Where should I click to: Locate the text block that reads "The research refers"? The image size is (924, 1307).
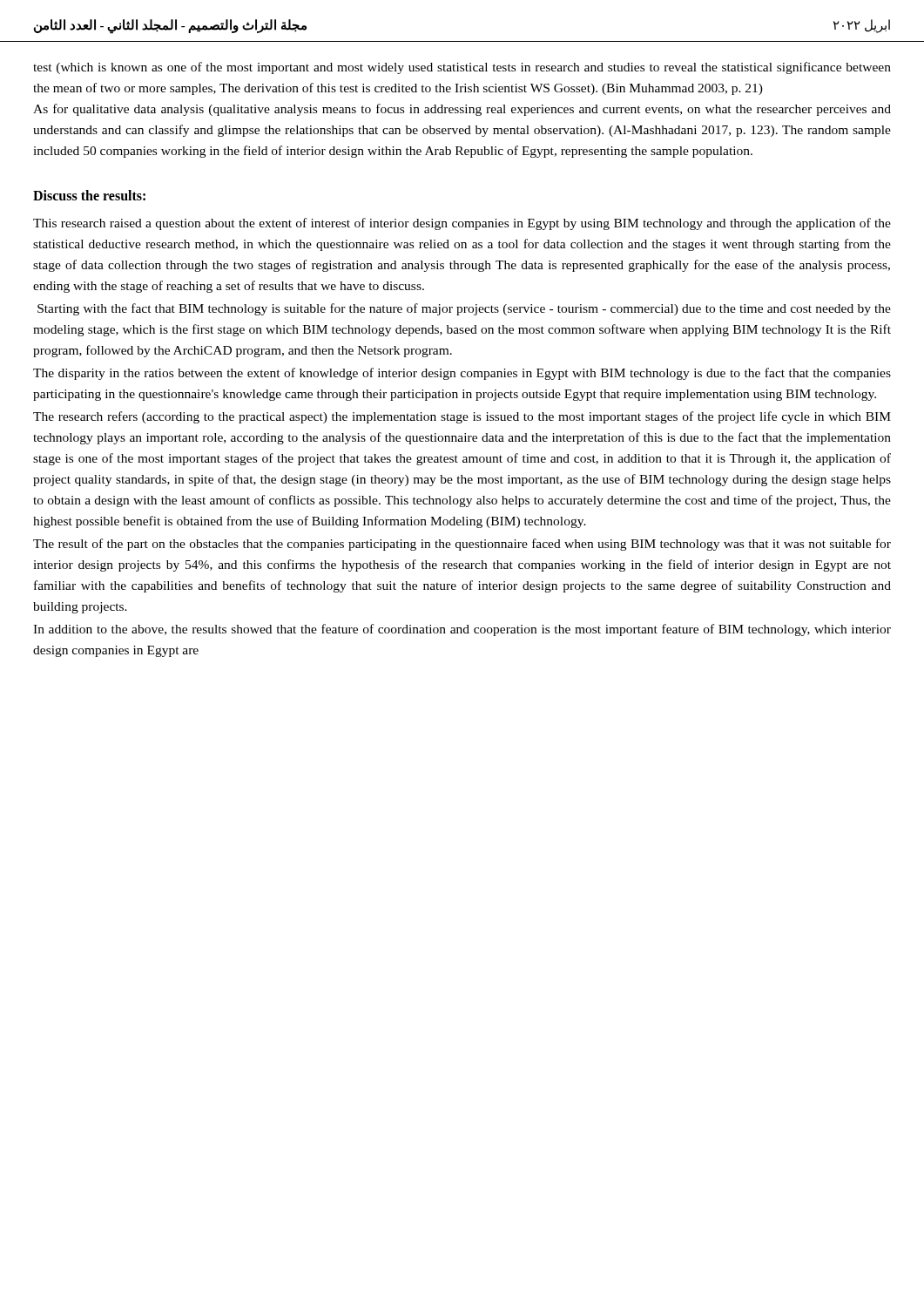(x=462, y=469)
